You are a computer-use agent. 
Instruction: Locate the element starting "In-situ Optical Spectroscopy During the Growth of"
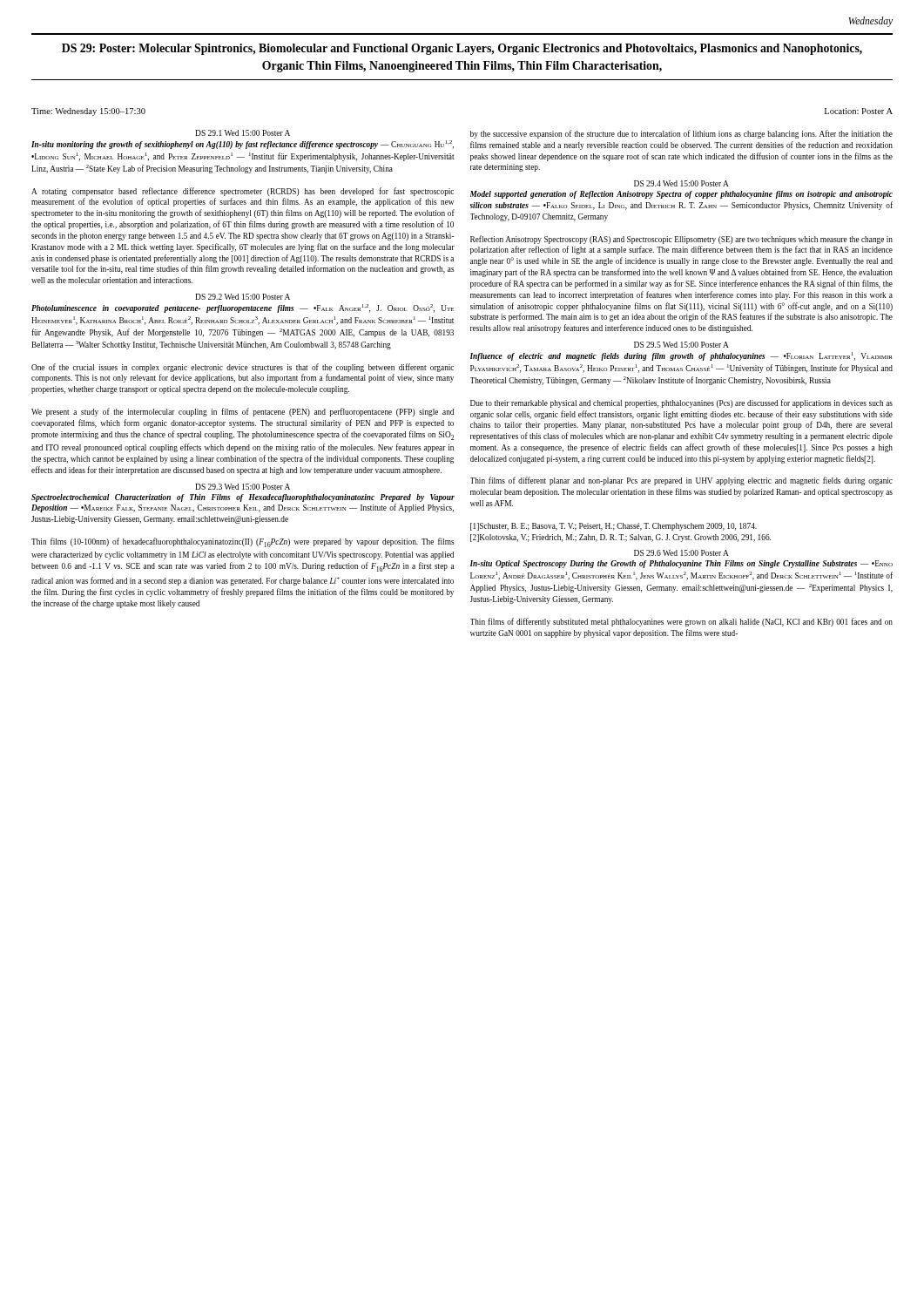point(681,599)
